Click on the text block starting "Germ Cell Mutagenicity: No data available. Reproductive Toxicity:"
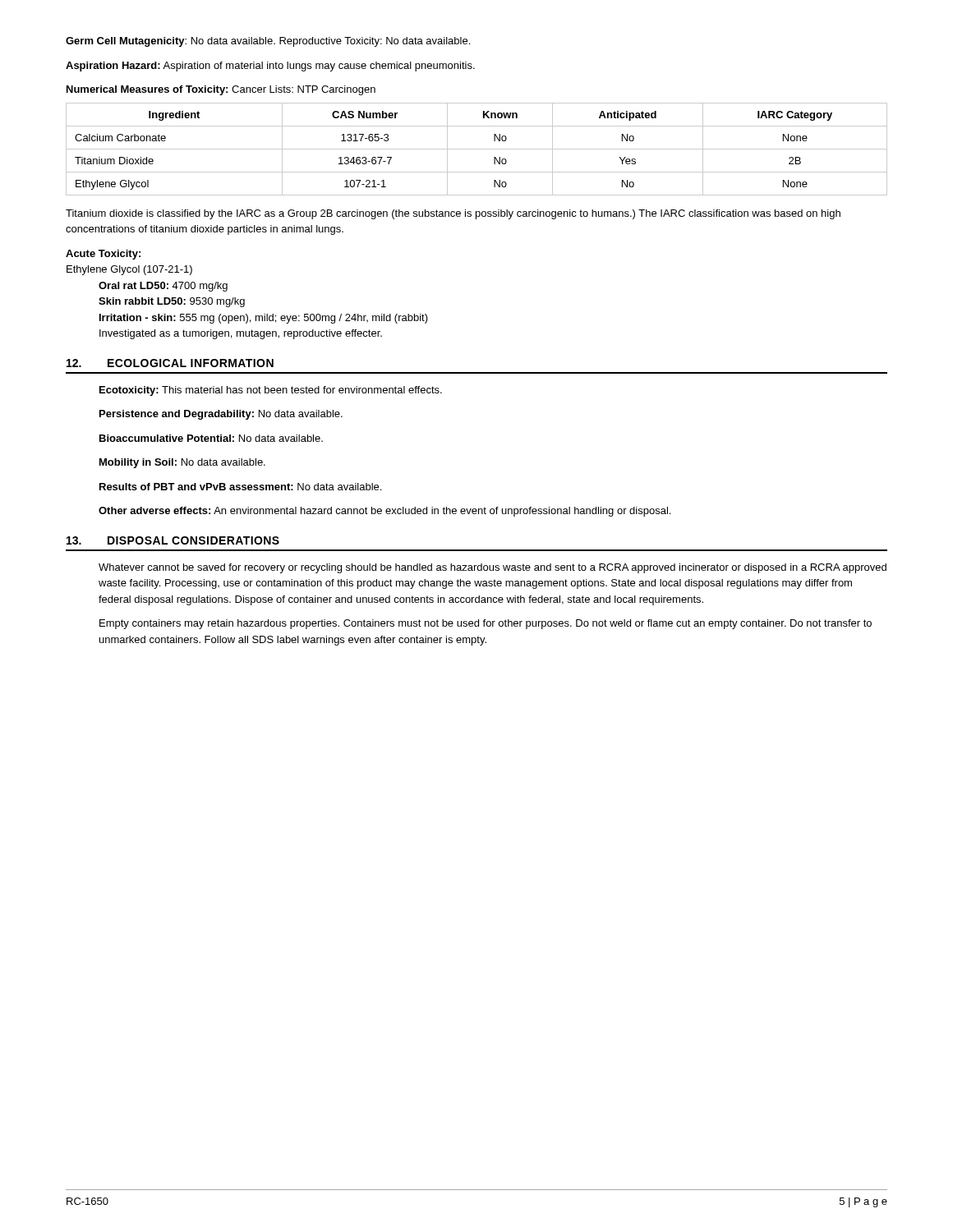953x1232 pixels. pyautogui.click(x=268, y=41)
